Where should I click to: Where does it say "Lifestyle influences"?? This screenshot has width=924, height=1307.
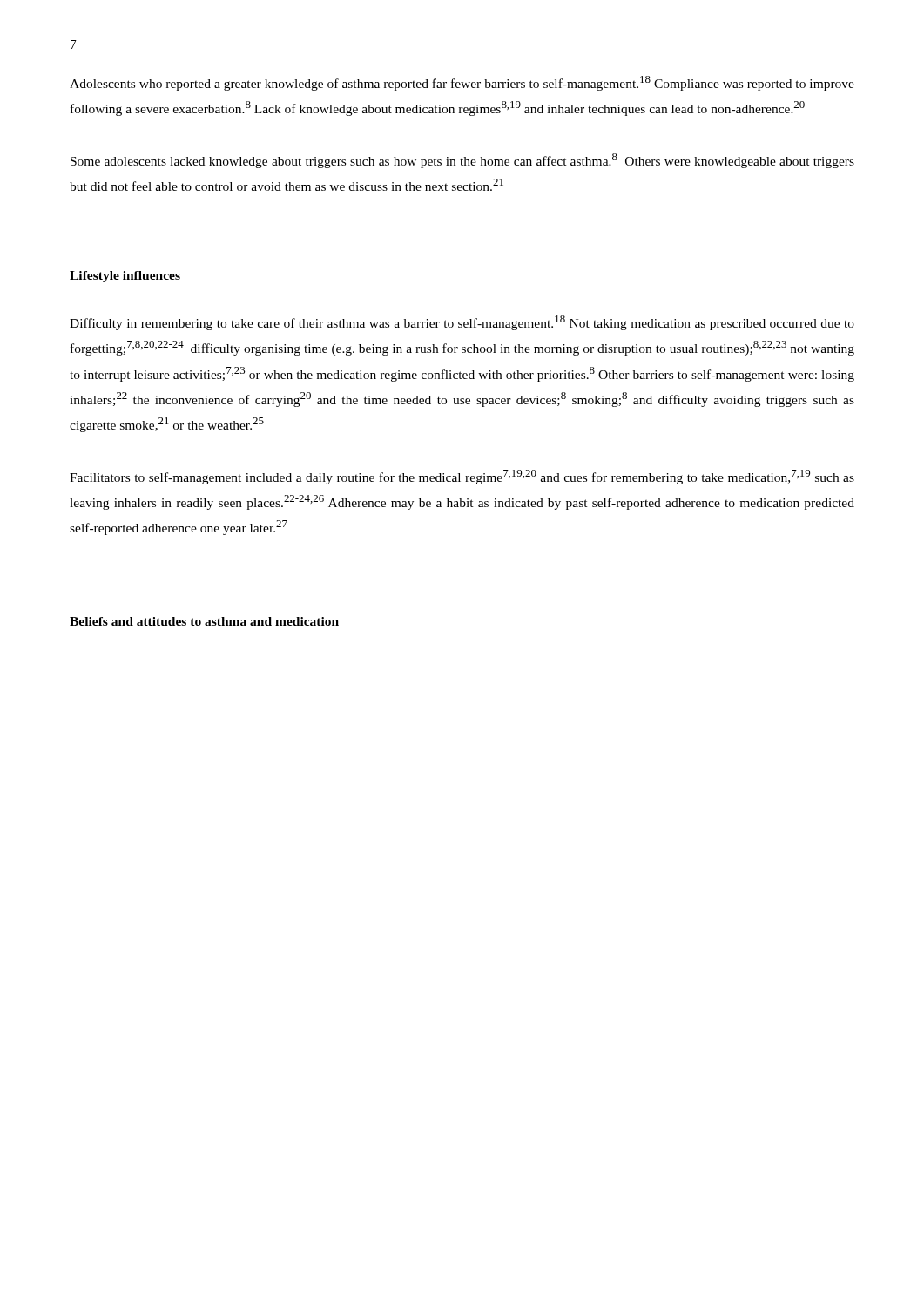[125, 275]
